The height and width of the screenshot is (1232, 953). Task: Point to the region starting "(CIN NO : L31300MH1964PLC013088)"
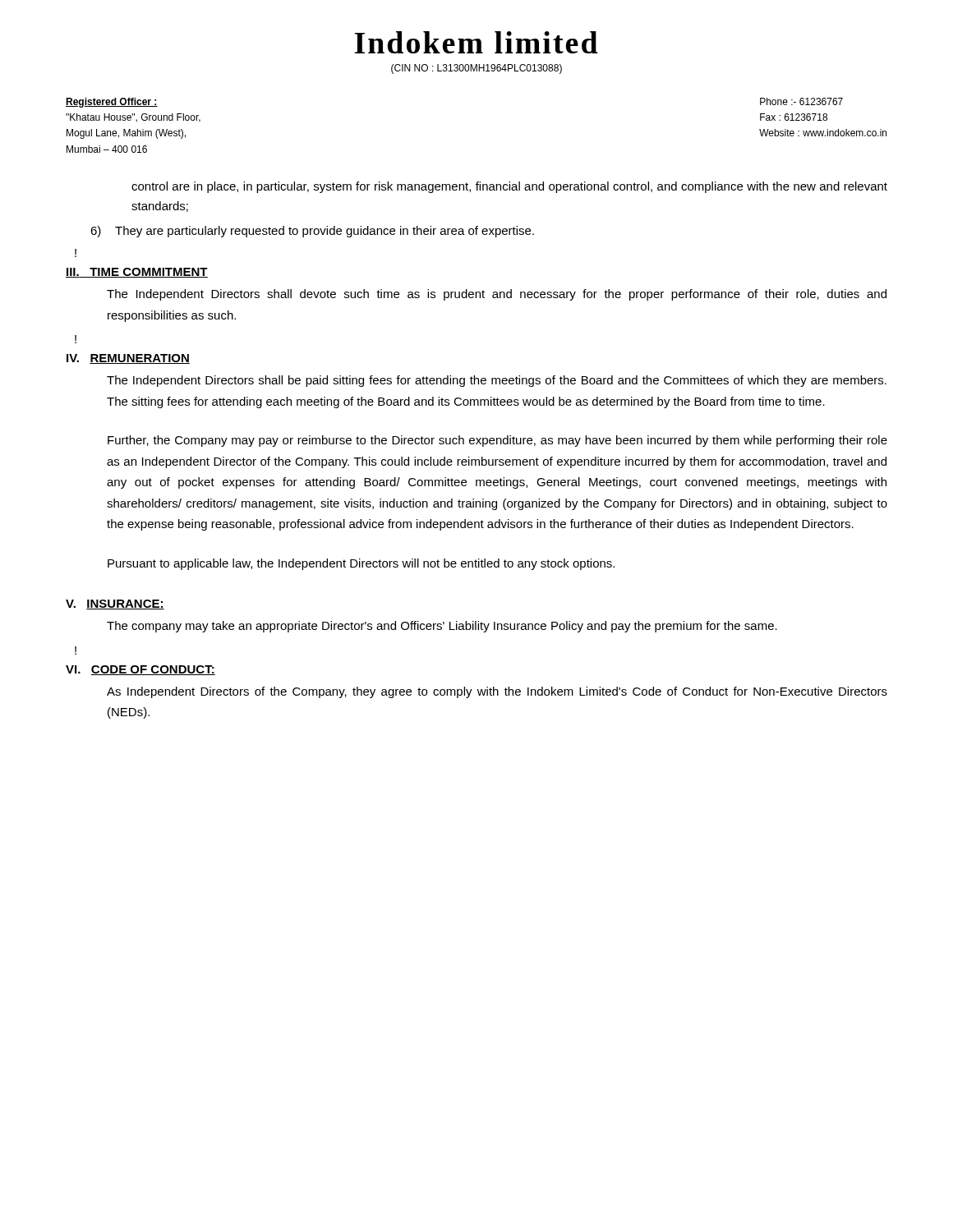(x=476, y=68)
